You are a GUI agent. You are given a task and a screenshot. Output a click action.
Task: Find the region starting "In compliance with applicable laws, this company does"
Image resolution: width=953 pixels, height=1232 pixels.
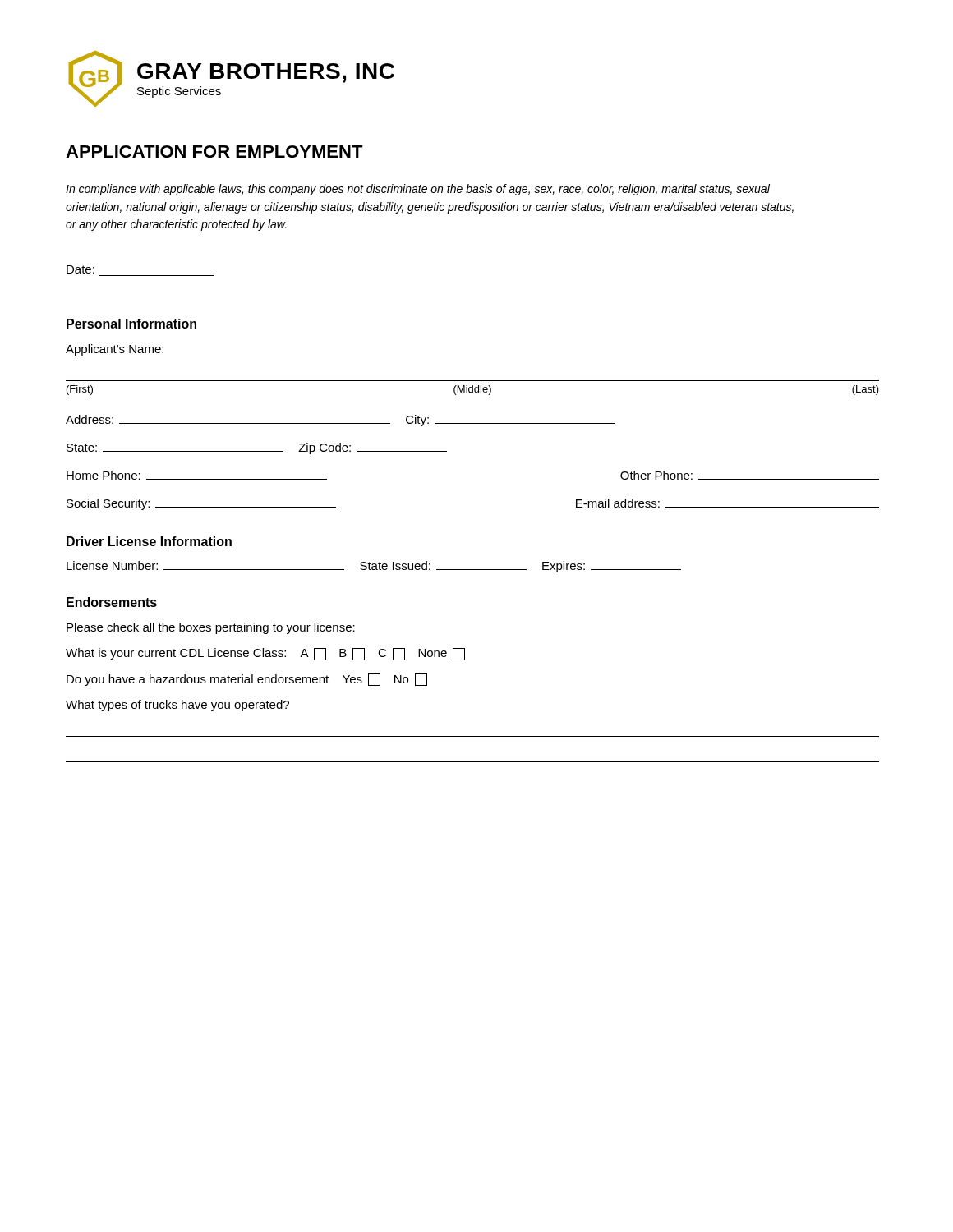tap(430, 207)
